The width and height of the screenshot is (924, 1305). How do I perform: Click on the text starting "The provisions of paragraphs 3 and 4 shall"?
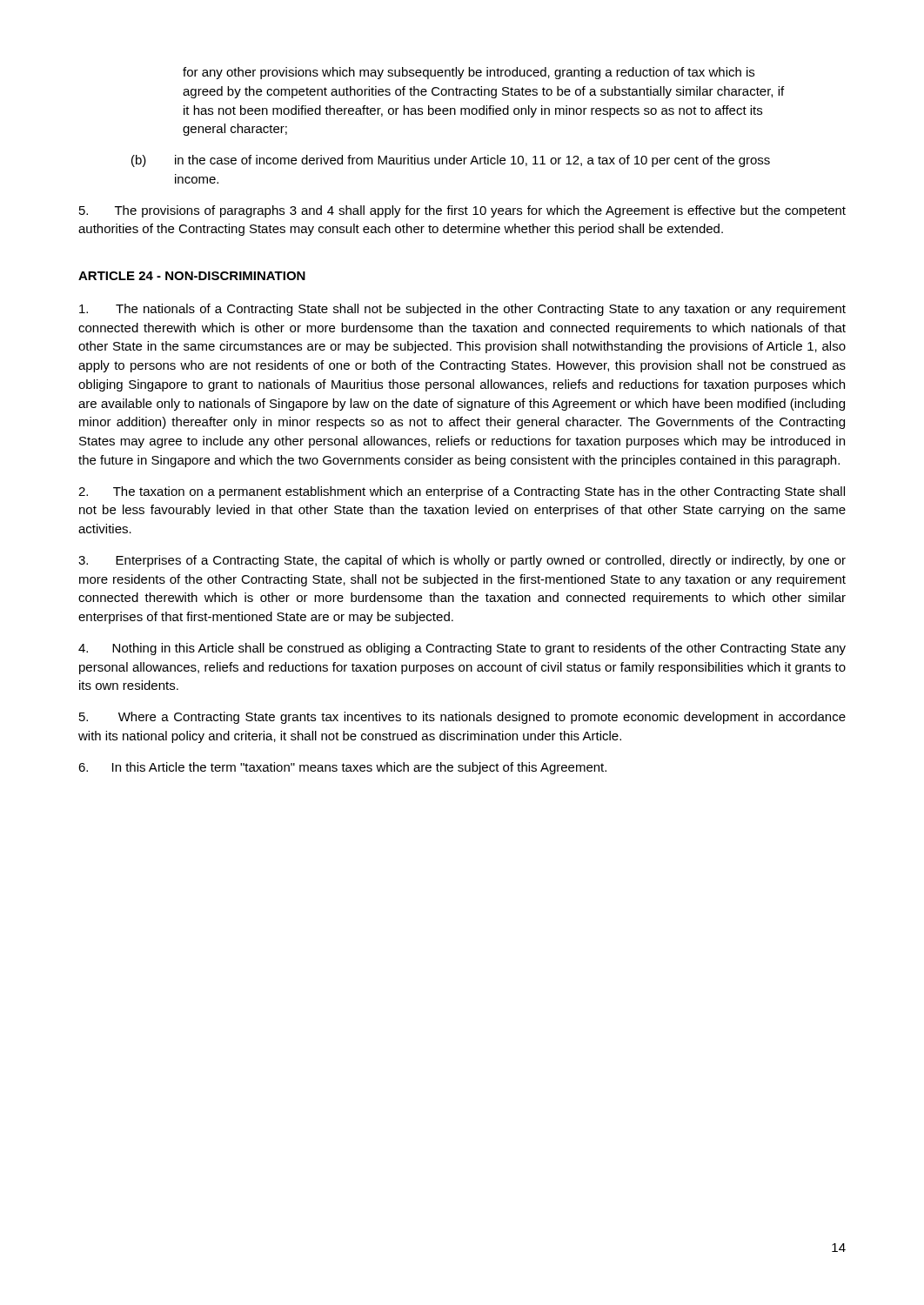pyautogui.click(x=462, y=219)
